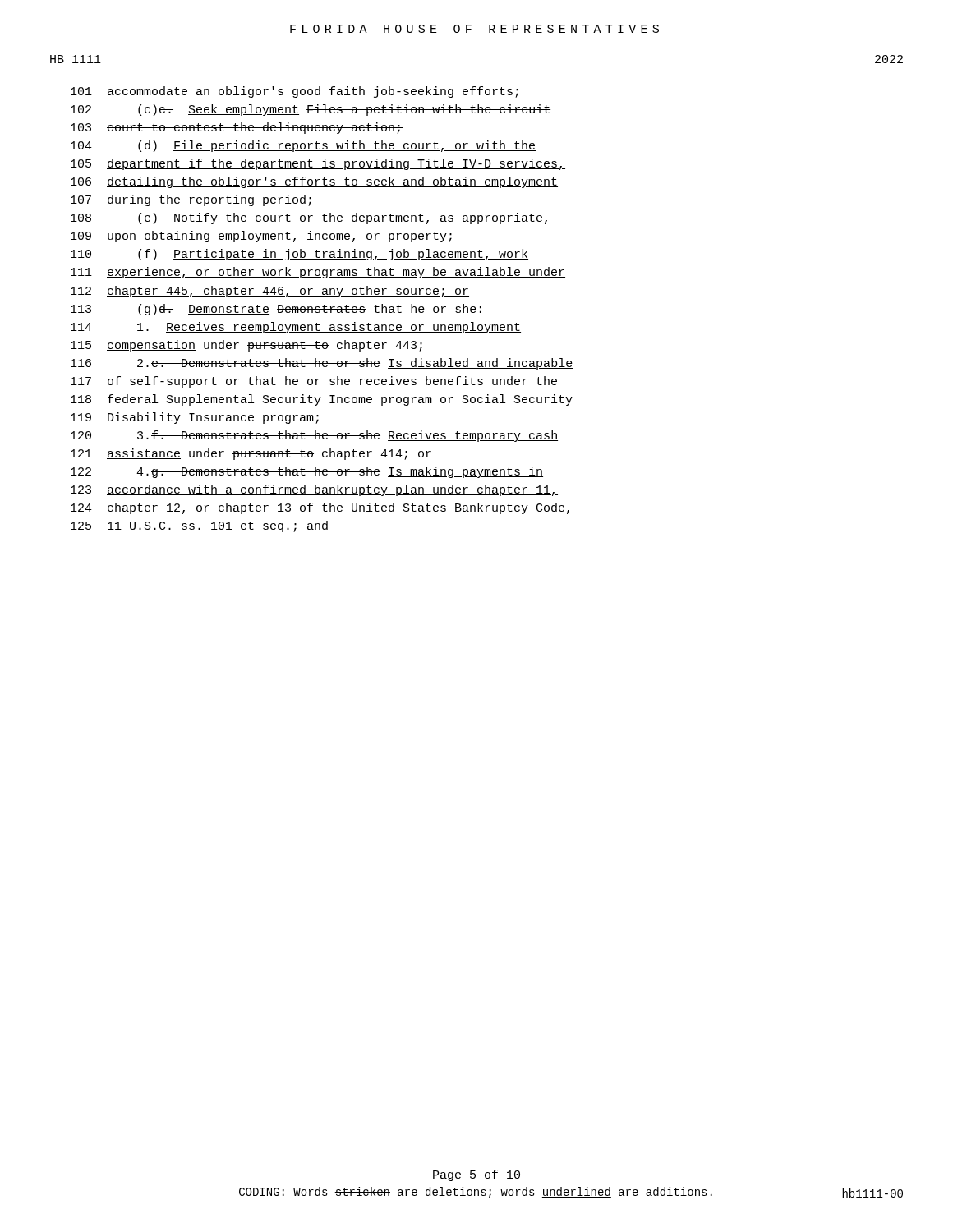Select the text starting "102 (c)c. Seek employment Files"

tap(476, 111)
